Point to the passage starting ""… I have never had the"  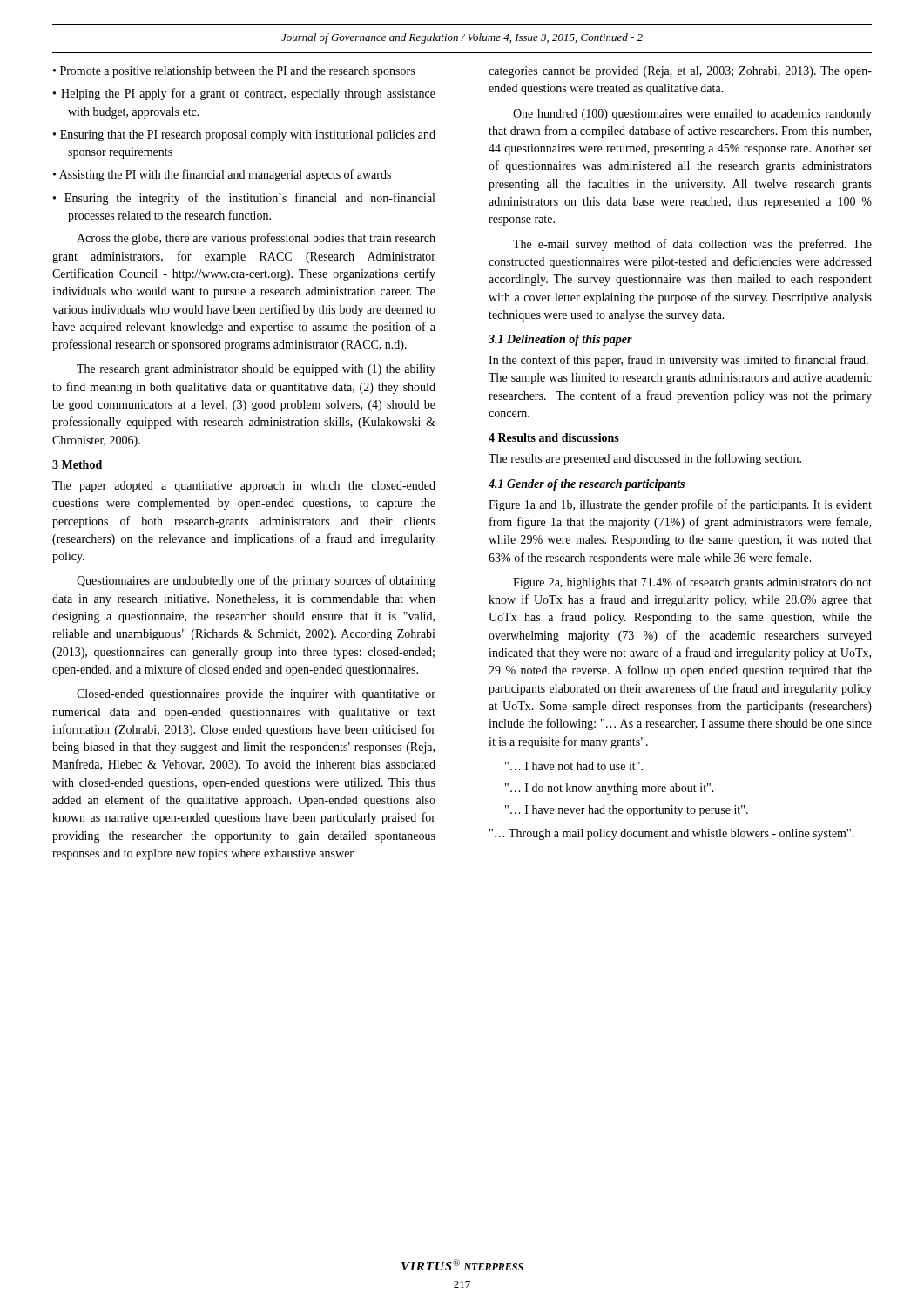[626, 810]
